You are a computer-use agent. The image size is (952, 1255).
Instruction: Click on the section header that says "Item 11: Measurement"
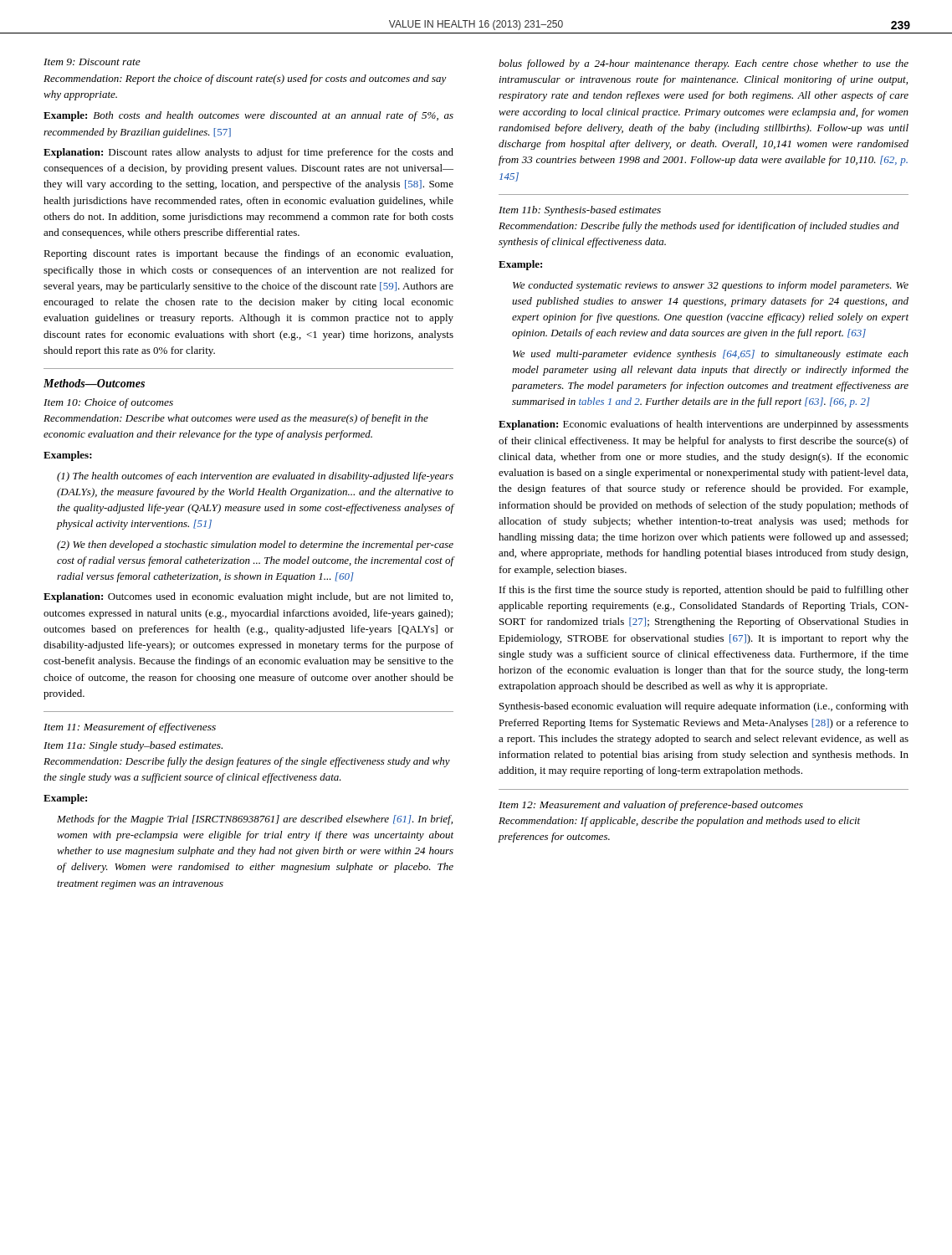(x=130, y=727)
